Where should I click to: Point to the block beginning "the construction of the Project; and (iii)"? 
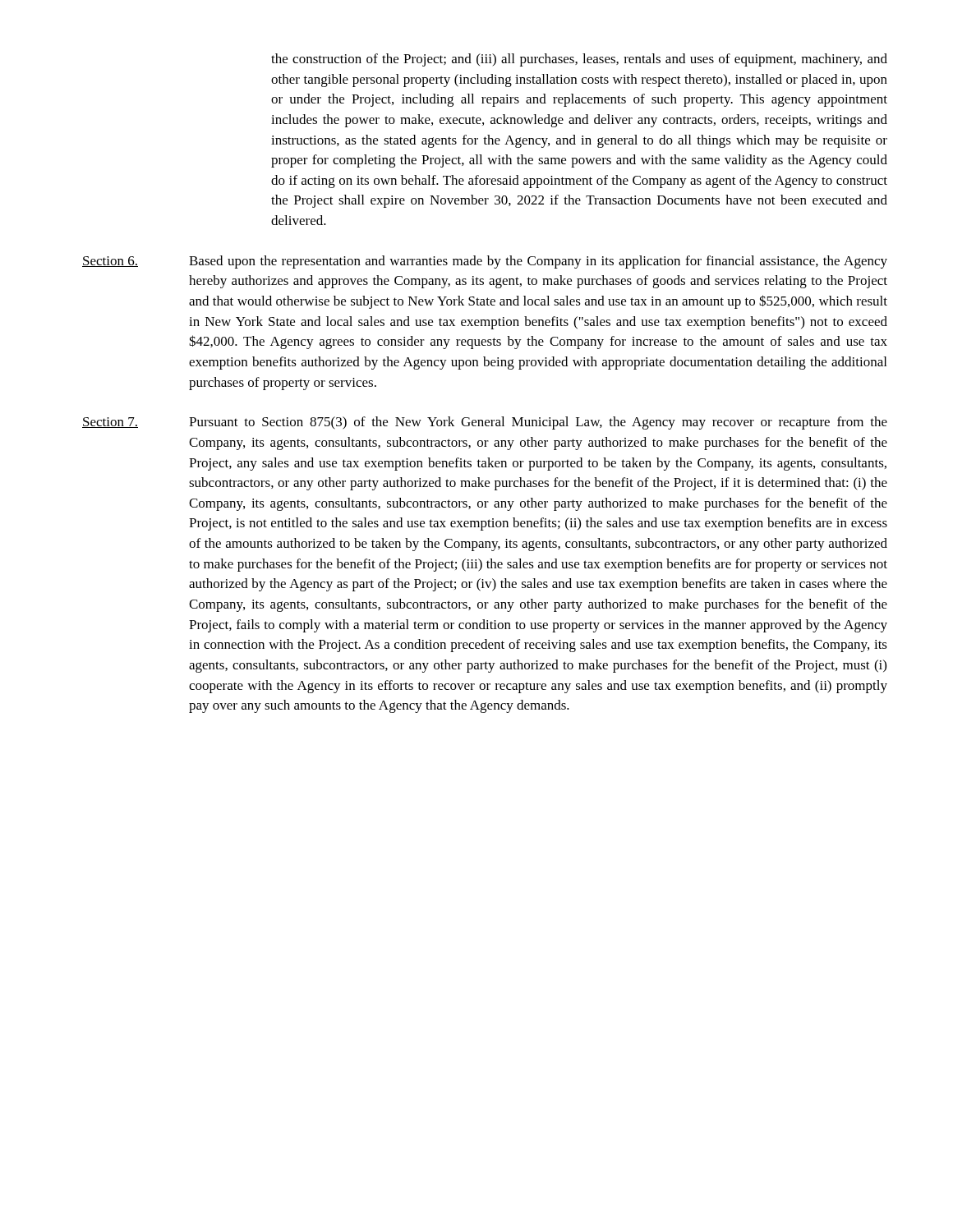(579, 140)
